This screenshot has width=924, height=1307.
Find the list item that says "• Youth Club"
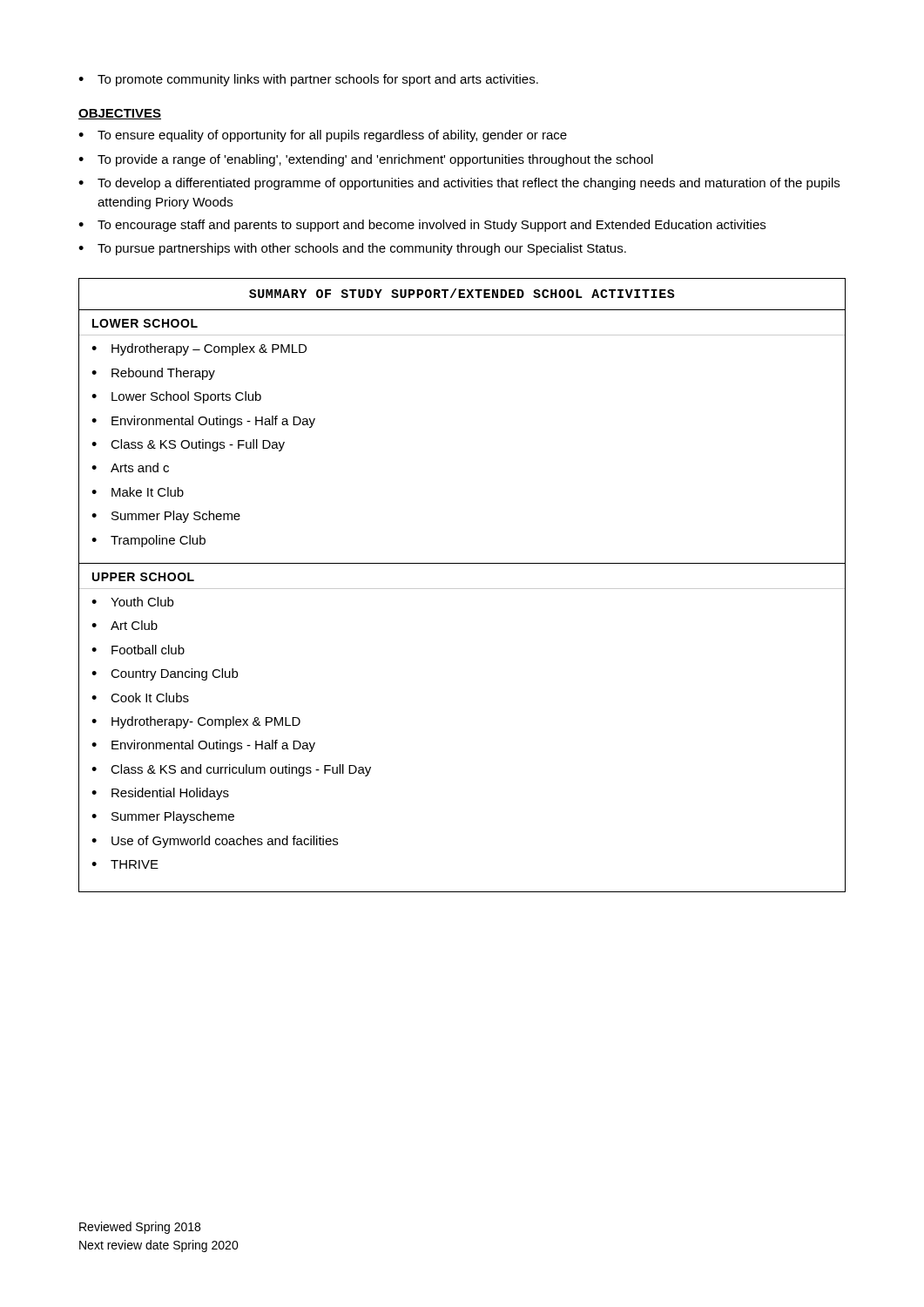[132, 602]
